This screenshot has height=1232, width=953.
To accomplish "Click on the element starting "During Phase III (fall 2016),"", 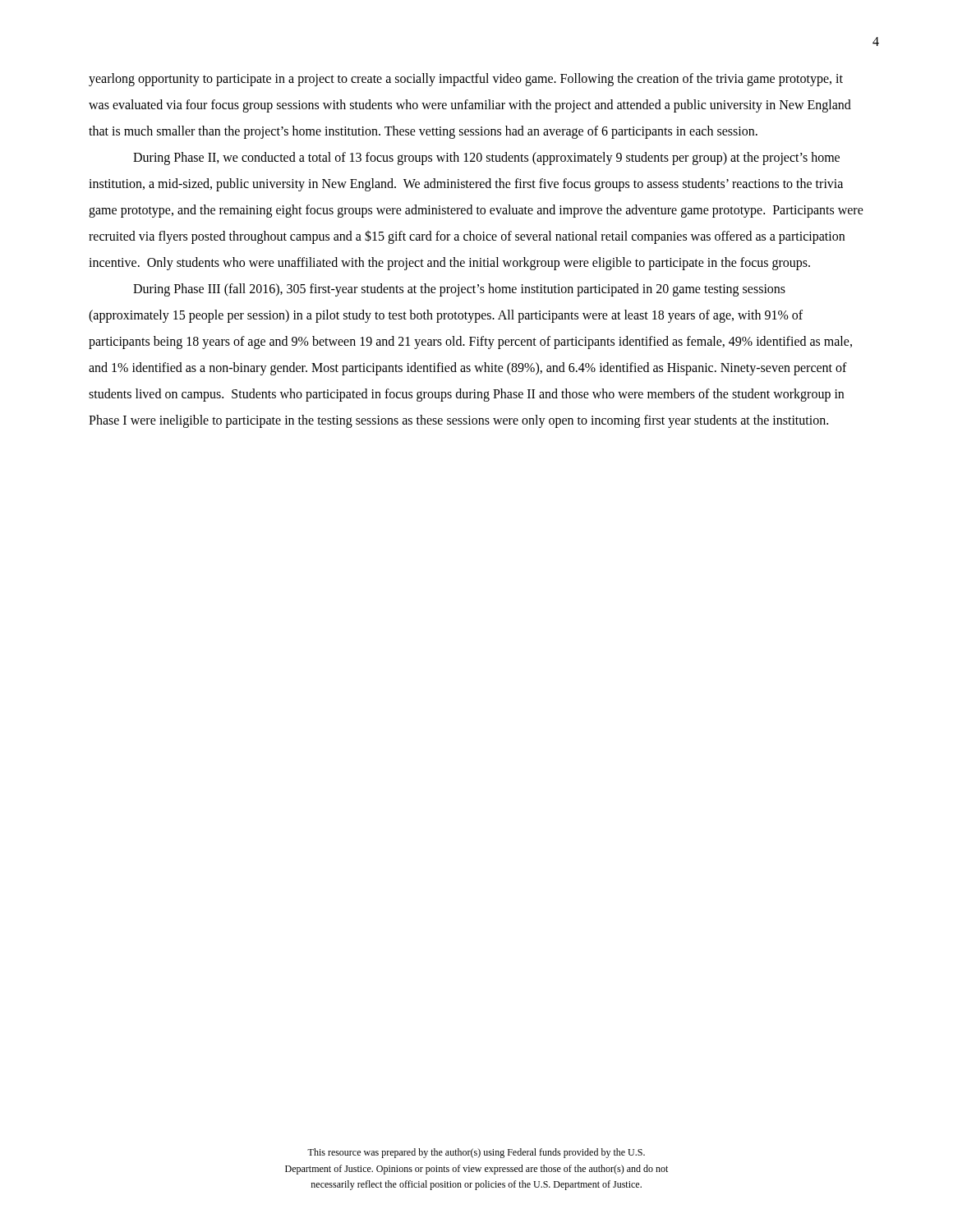I will [x=471, y=354].
